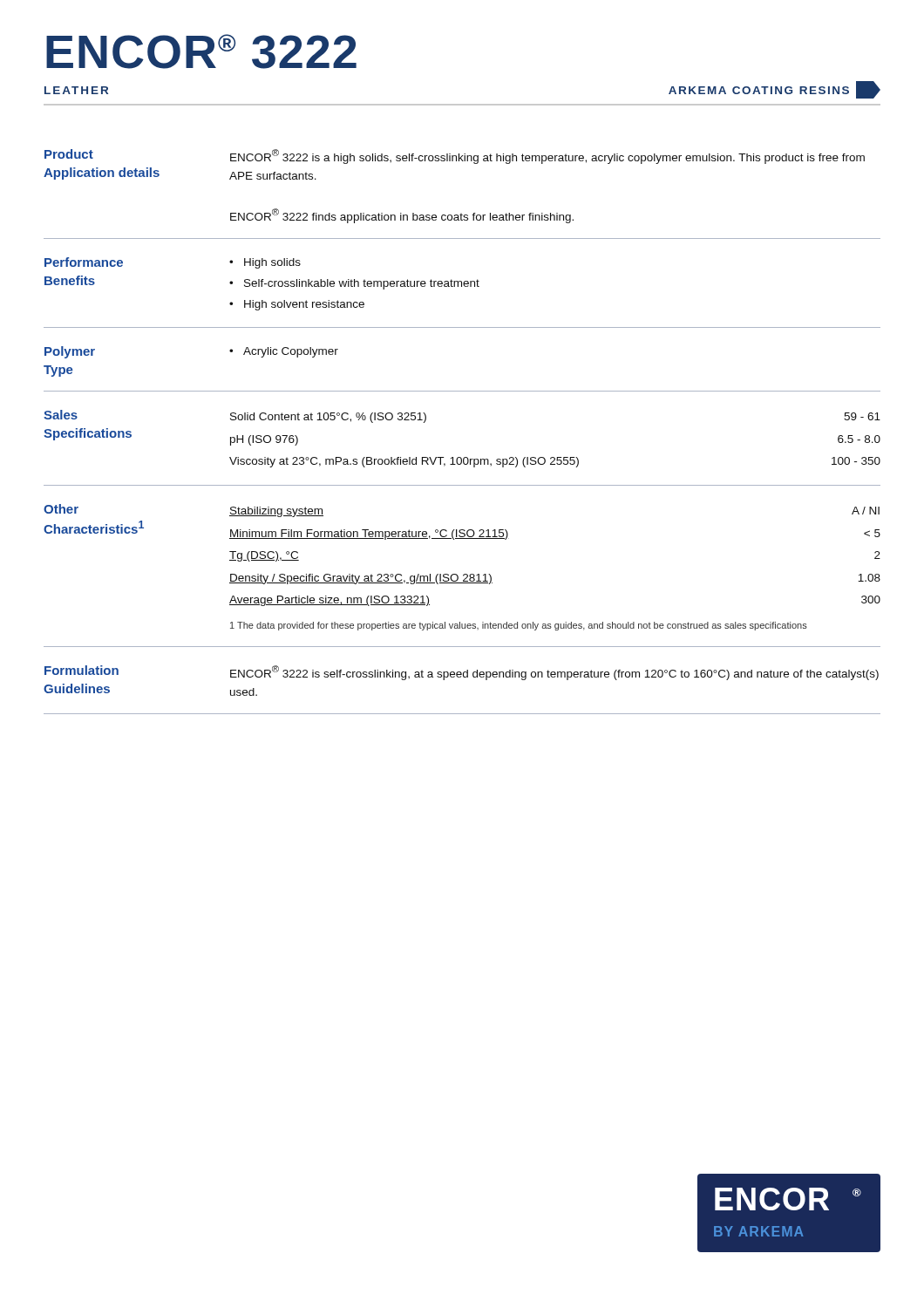This screenshot has height=1308, width=924.
Task: Select the text block that reads "ENCOR® 3222 is a high"
Action: coord(547,157)
